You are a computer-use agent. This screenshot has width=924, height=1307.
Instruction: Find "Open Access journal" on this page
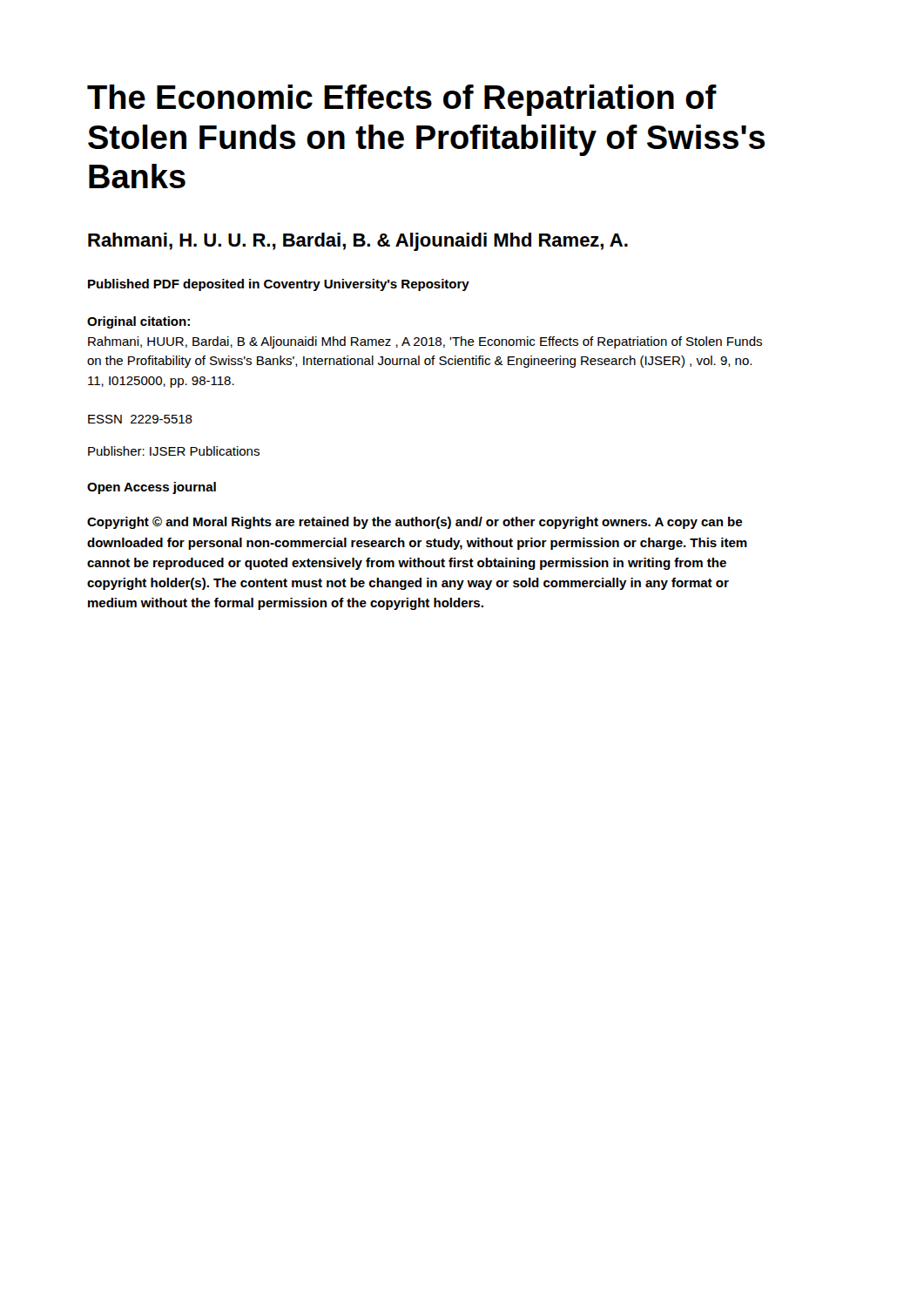coord(152,487)
